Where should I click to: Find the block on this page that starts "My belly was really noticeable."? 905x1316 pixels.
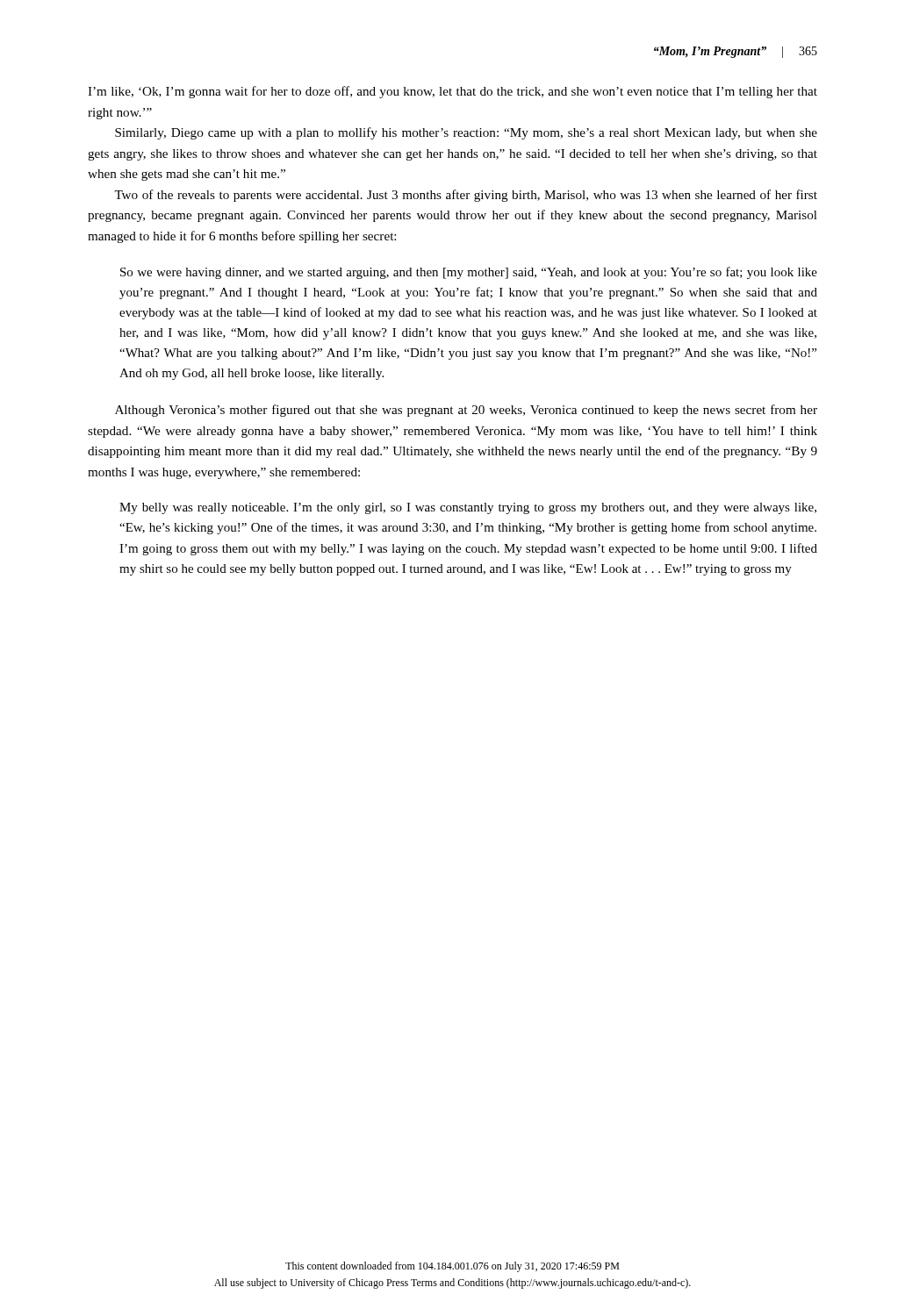click(x=468, y=538)
